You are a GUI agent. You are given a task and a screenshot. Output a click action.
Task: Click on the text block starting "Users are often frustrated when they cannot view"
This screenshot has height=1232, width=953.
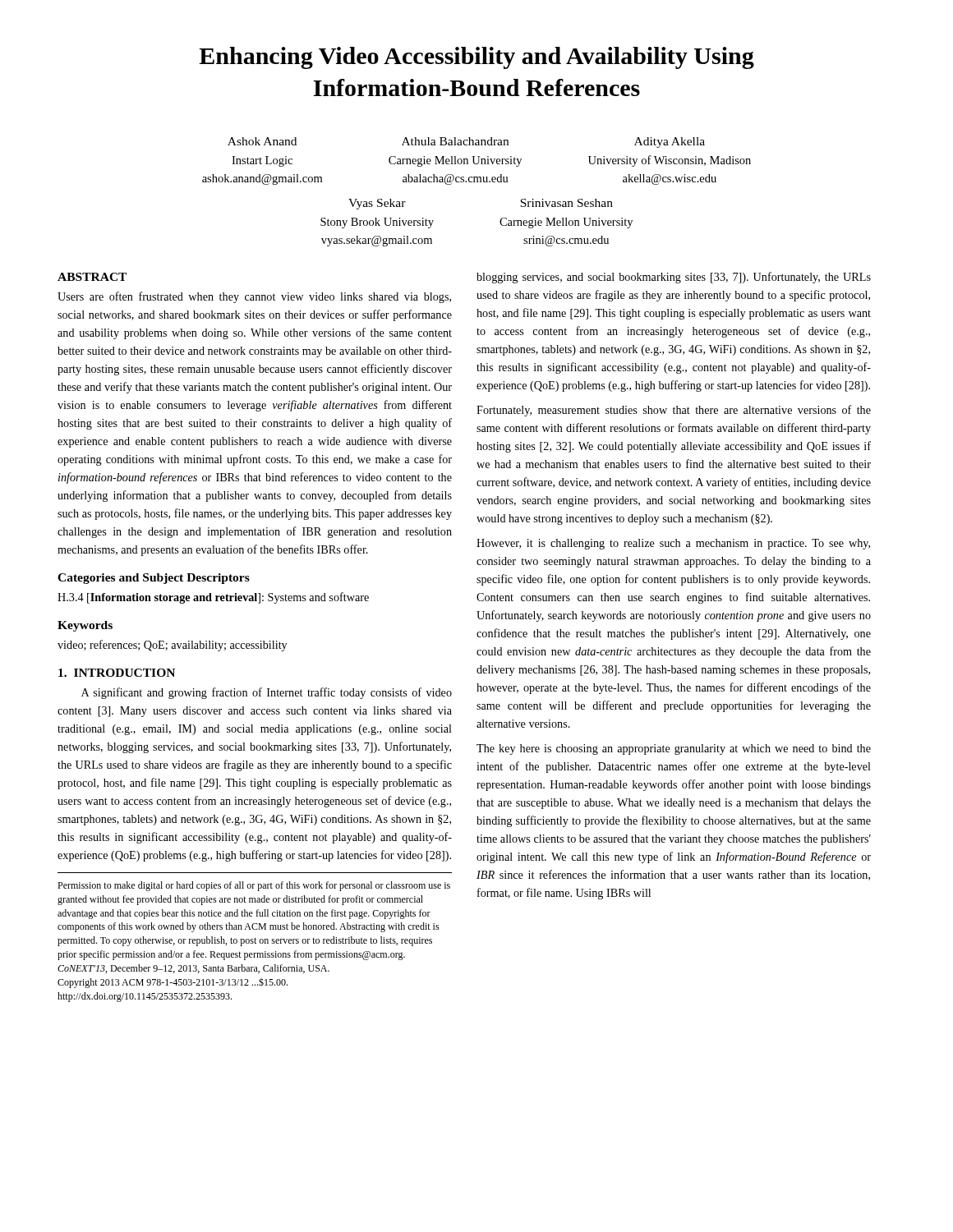pyautogui.click(x=255, y=423)
